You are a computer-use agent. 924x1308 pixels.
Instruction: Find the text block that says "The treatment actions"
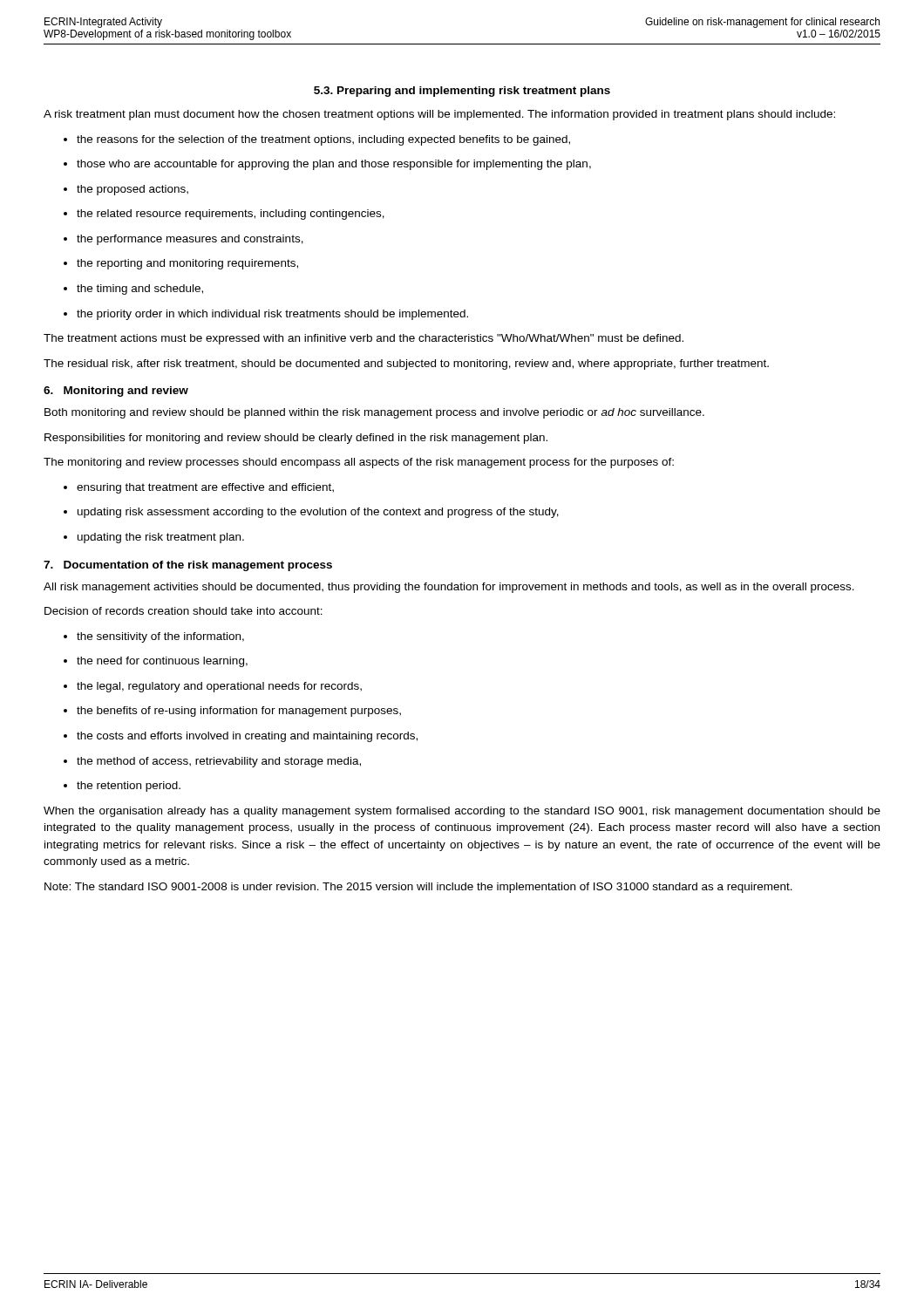tap(462, 338)
